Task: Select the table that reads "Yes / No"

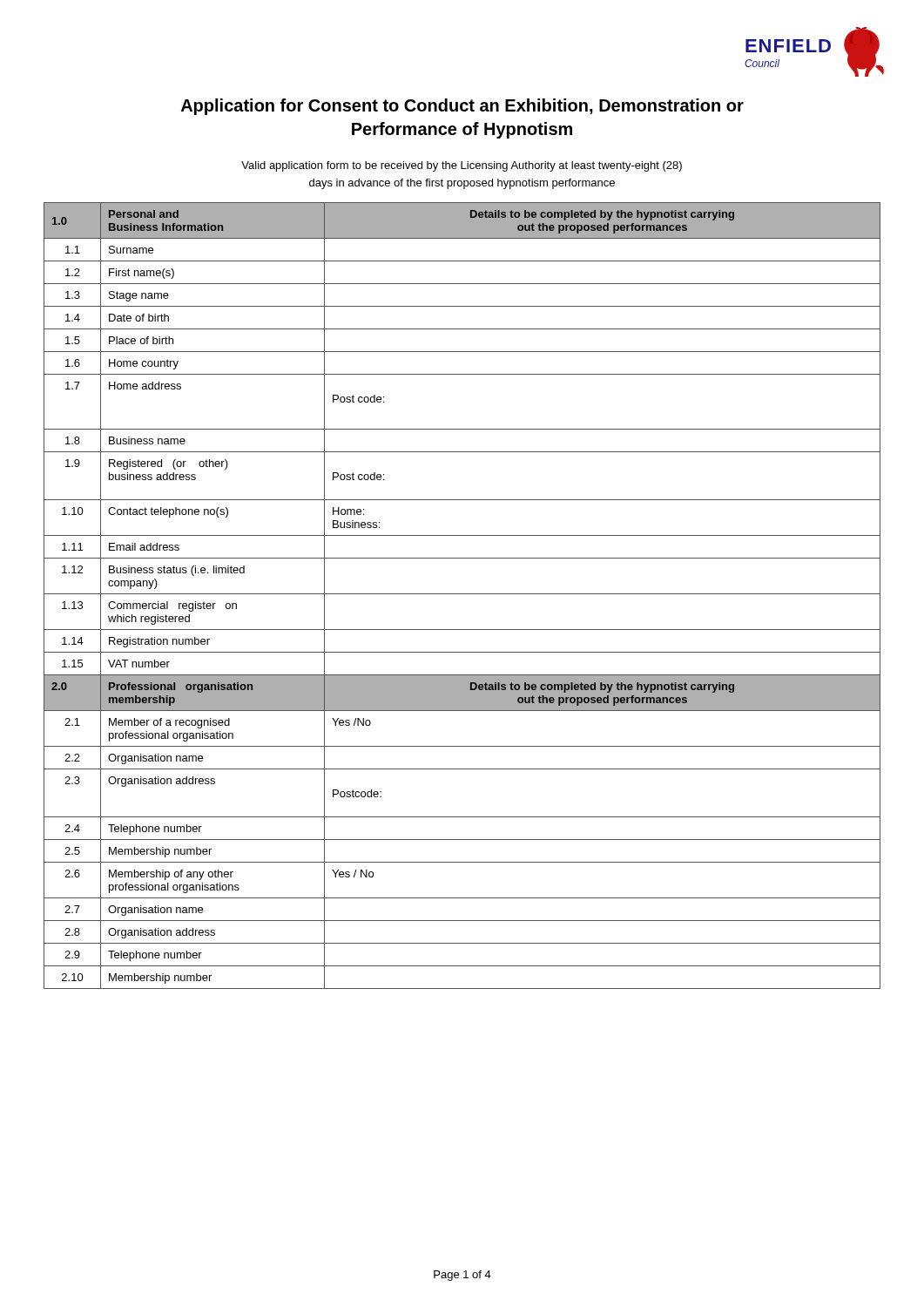Action: pyautogui.click(x=462, y=596)
